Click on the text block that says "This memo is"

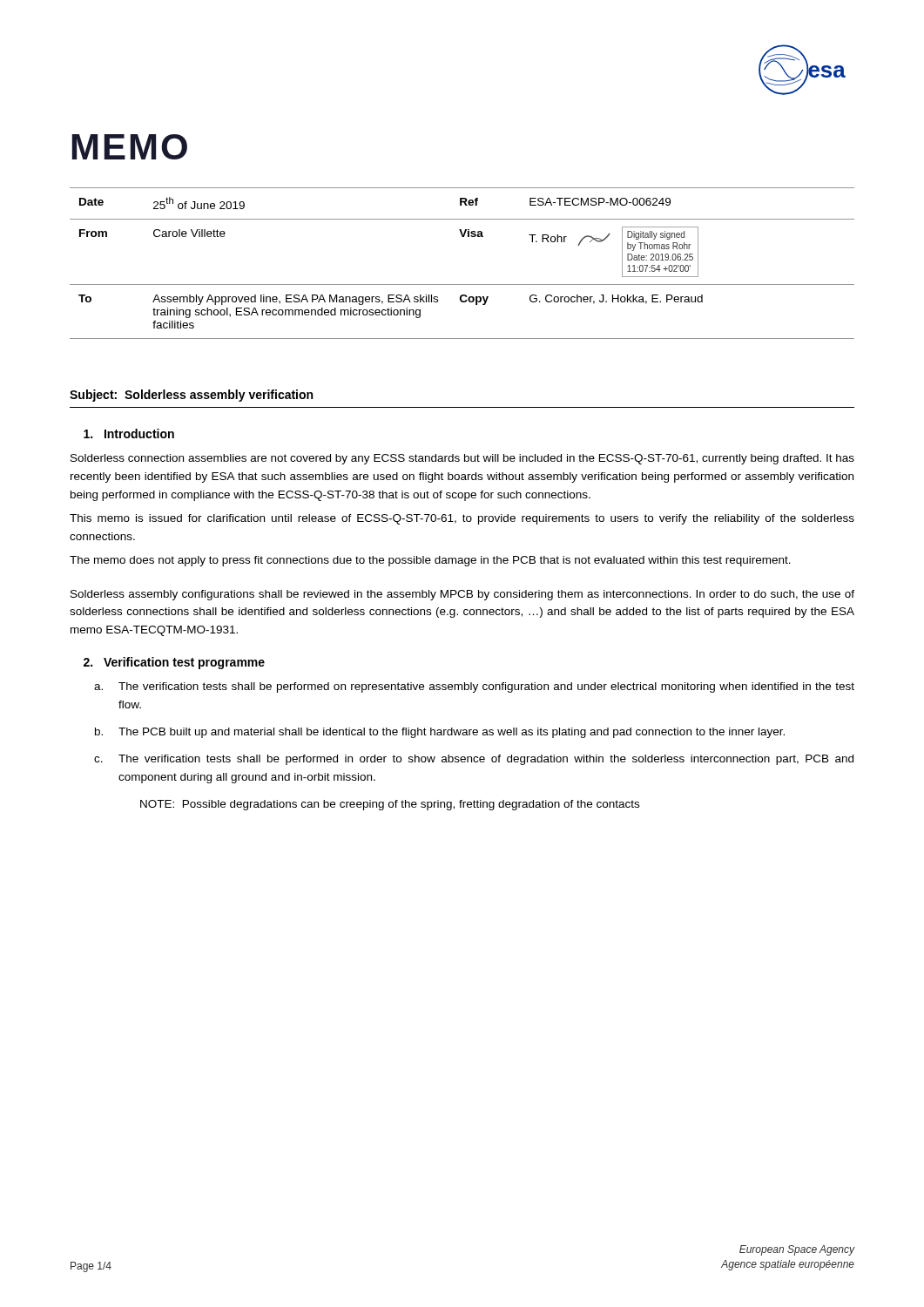(x=462, y=527)
